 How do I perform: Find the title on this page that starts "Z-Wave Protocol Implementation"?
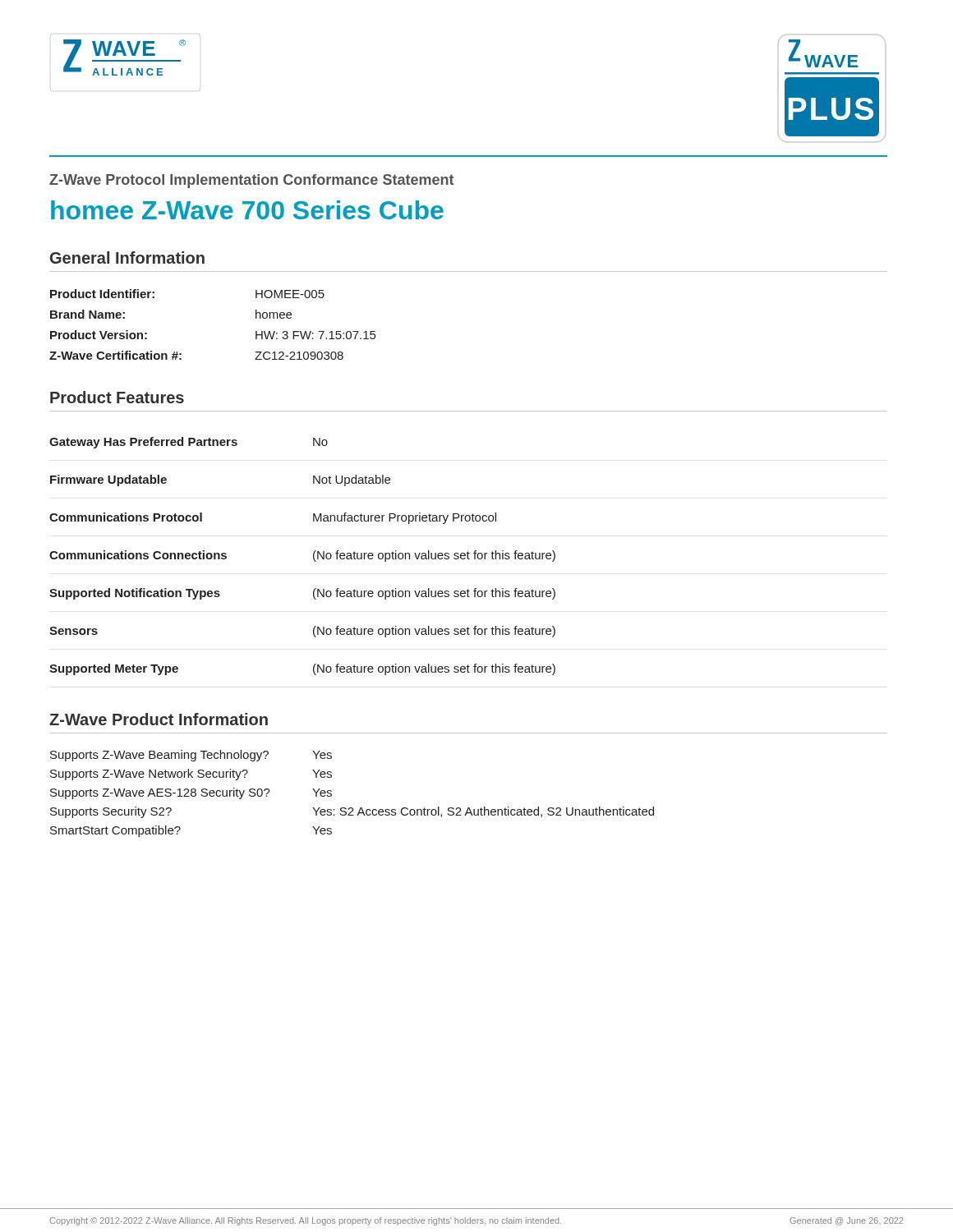pos(252,180)
